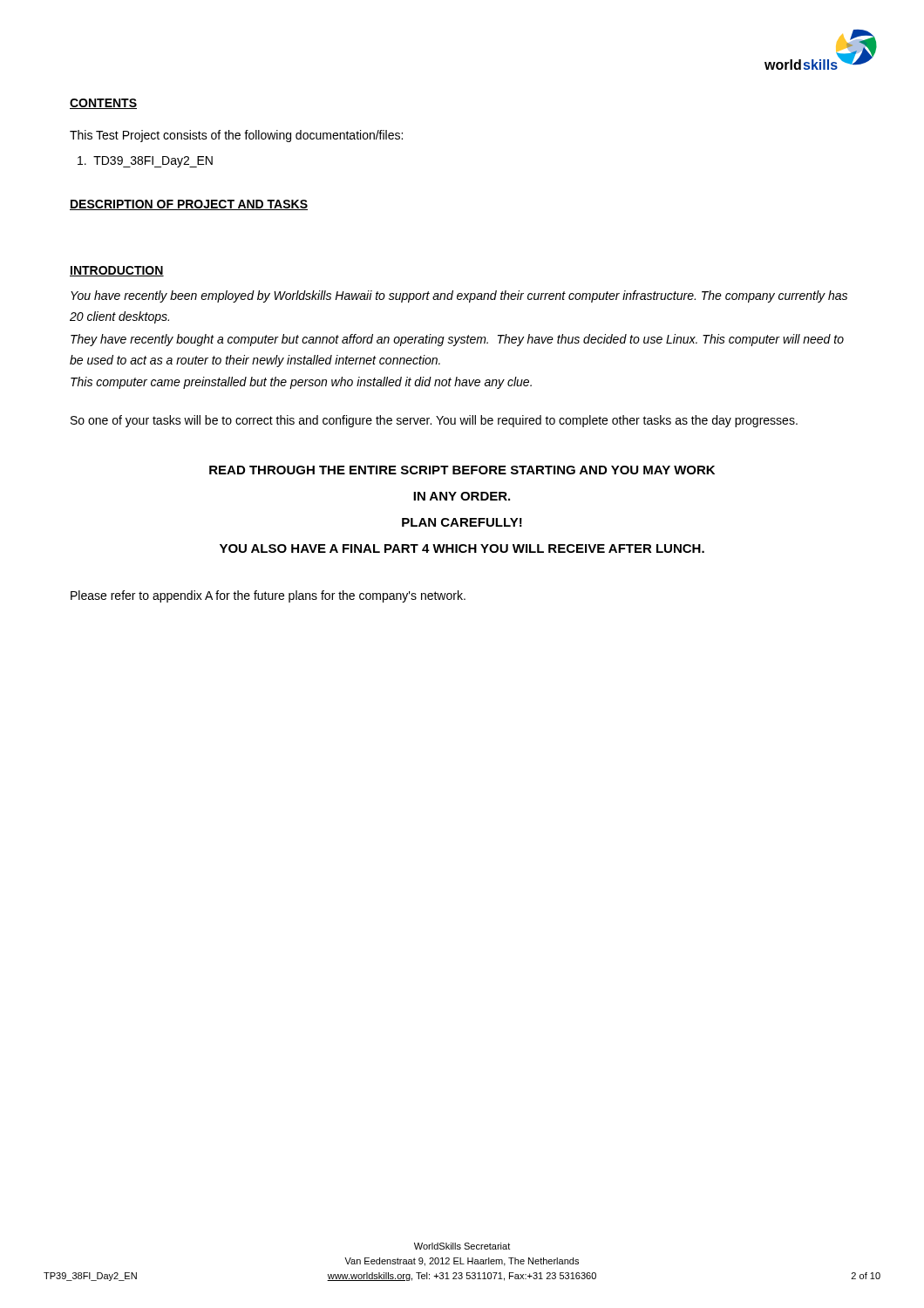Select the text starting "DESCRIPTION OF PROJECT AND TASKS"
Image resolution: width=924 pixels, height=1308 pixels.
189,204
